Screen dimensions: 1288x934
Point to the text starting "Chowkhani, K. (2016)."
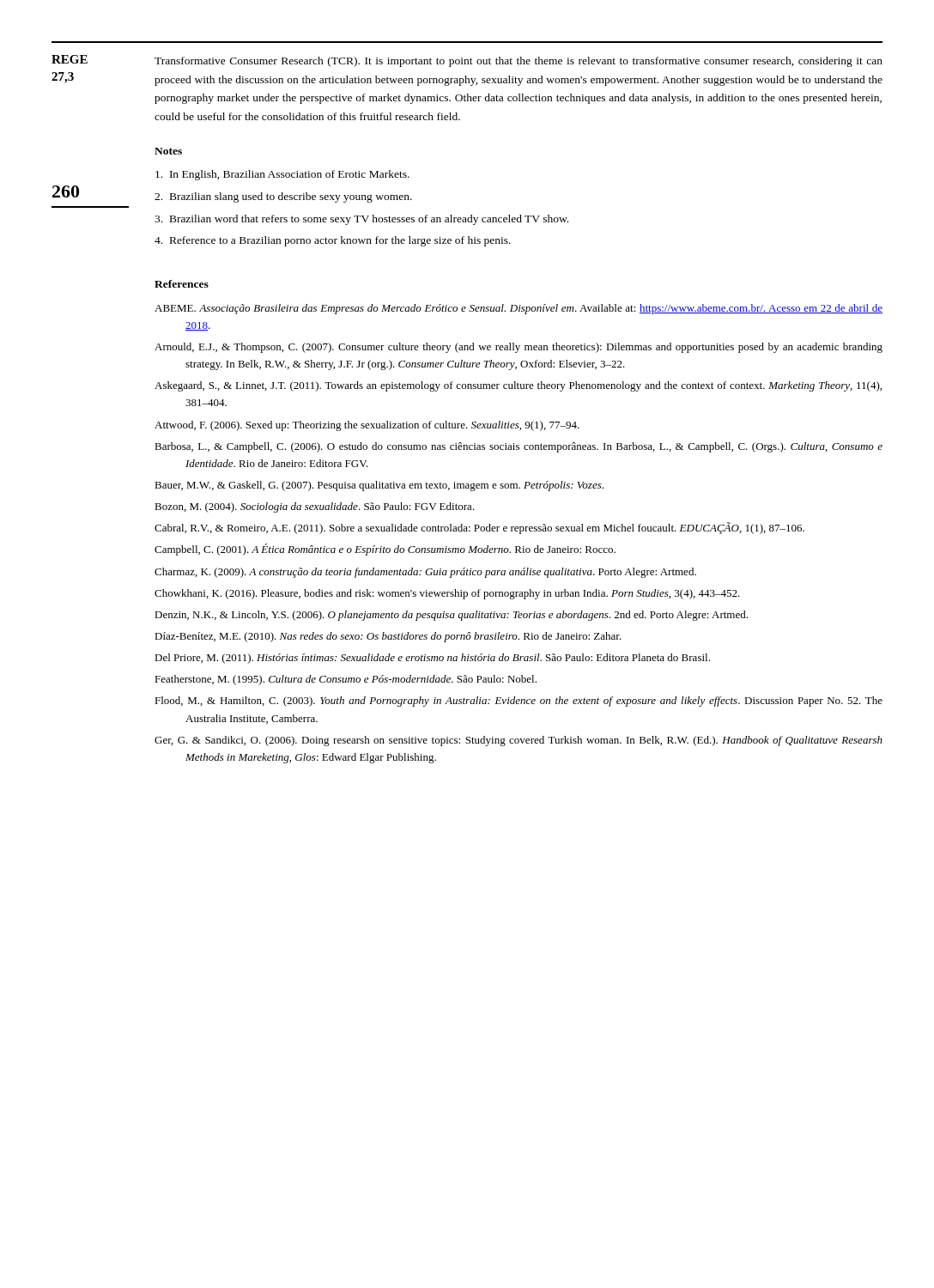[447, 593]
